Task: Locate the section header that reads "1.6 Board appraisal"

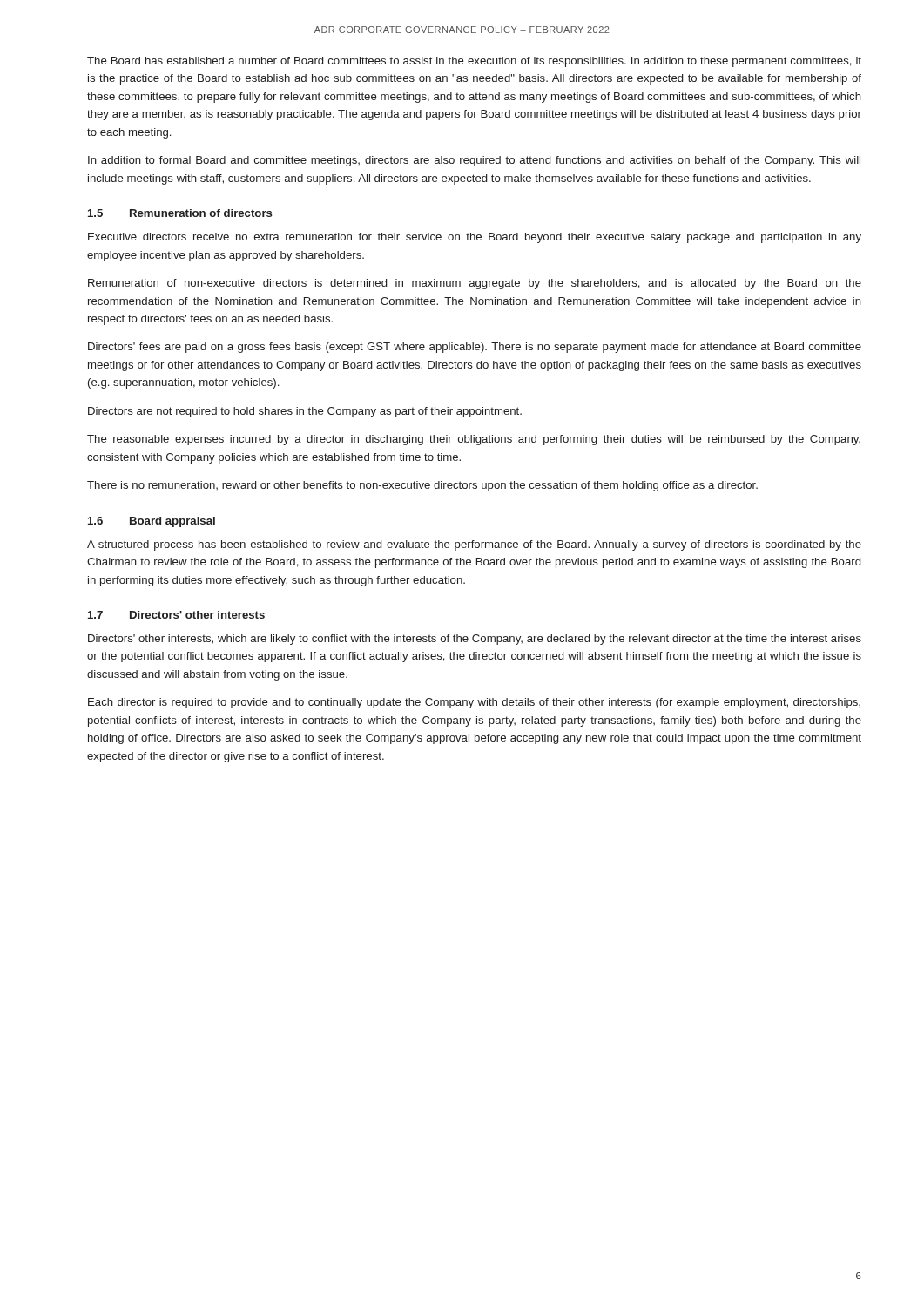Action: (151, 520)
